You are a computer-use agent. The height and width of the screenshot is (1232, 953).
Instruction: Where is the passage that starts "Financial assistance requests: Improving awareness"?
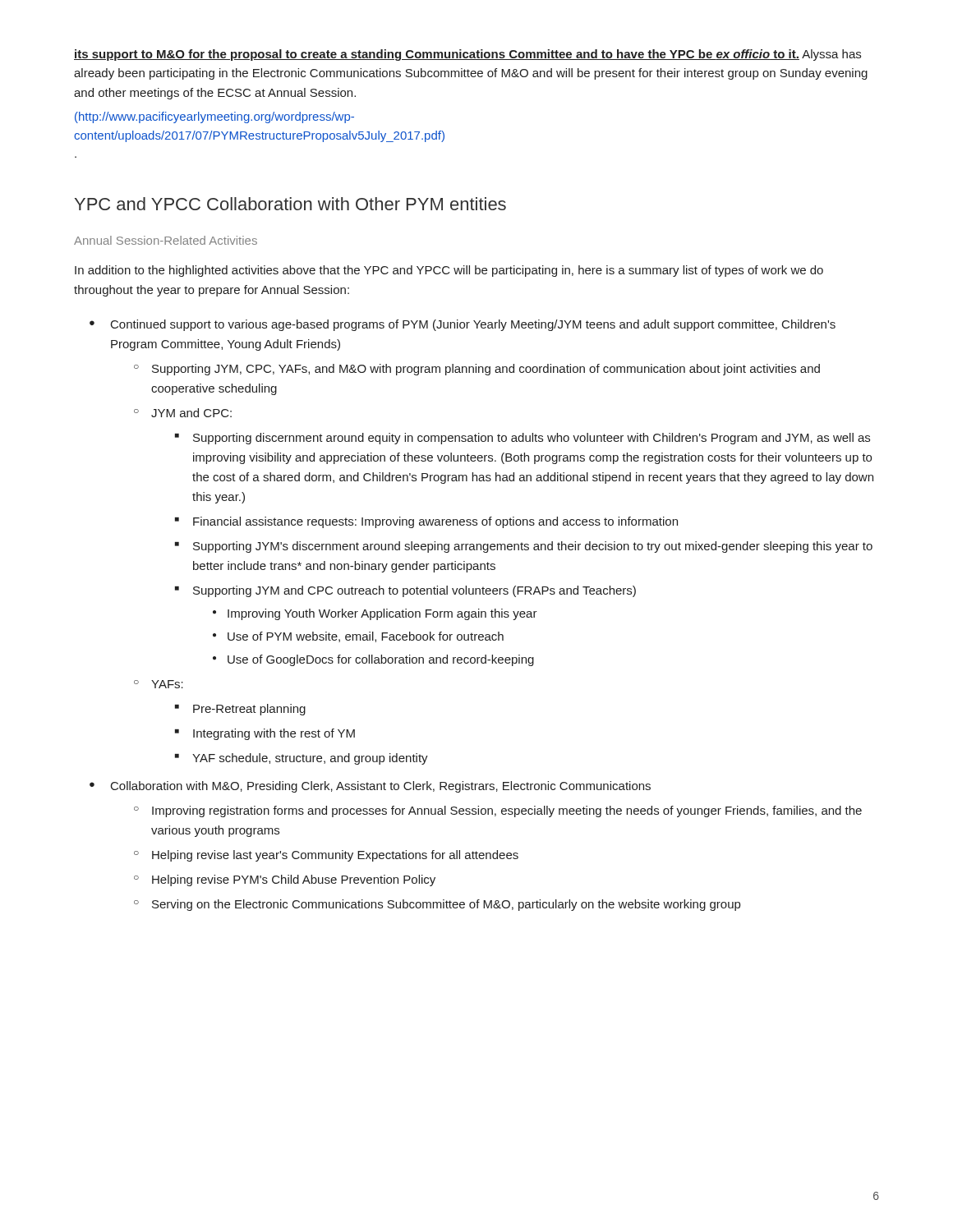point(435,521)
